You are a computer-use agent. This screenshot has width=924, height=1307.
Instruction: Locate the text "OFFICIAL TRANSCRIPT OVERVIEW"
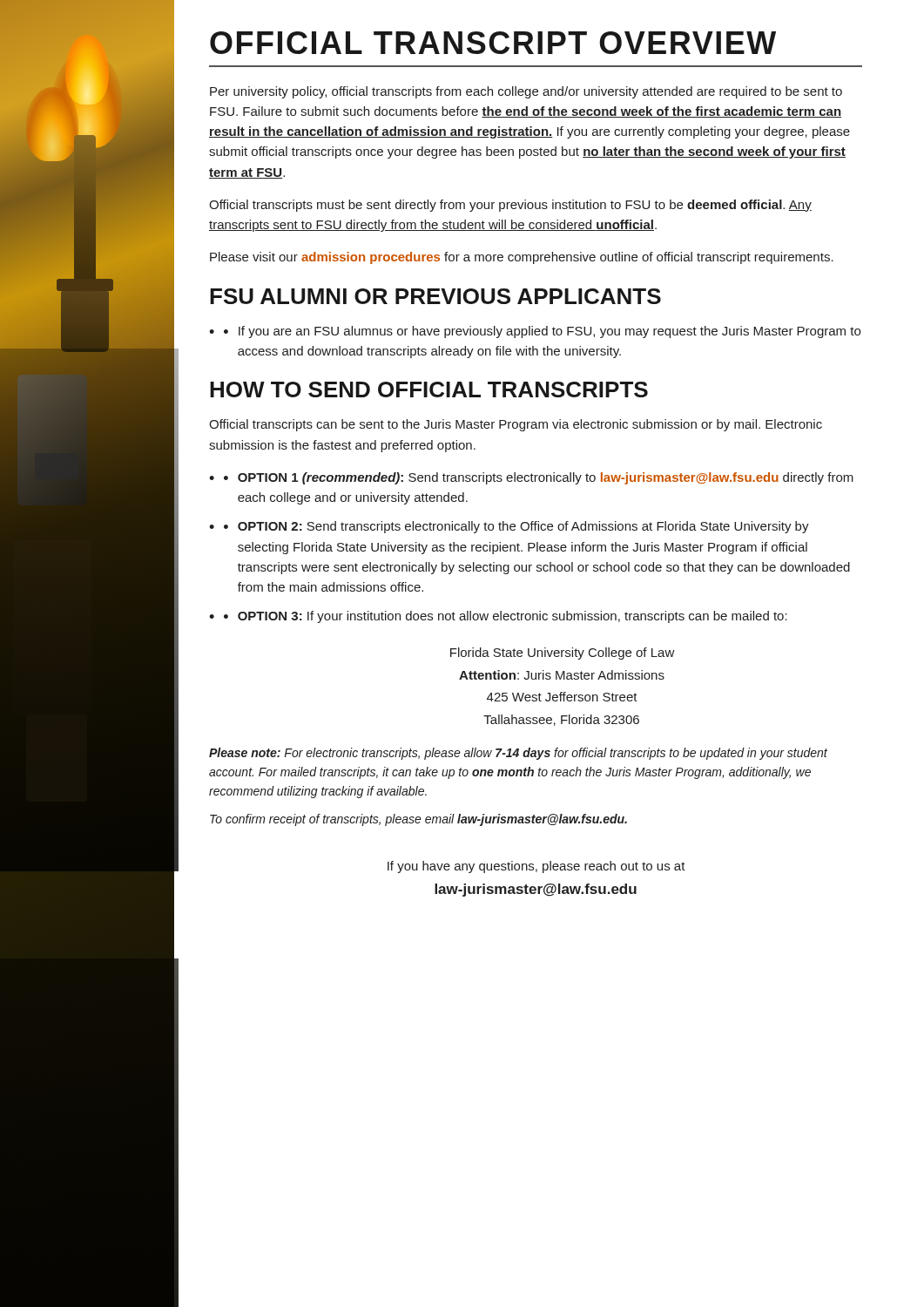pos(493,43)
